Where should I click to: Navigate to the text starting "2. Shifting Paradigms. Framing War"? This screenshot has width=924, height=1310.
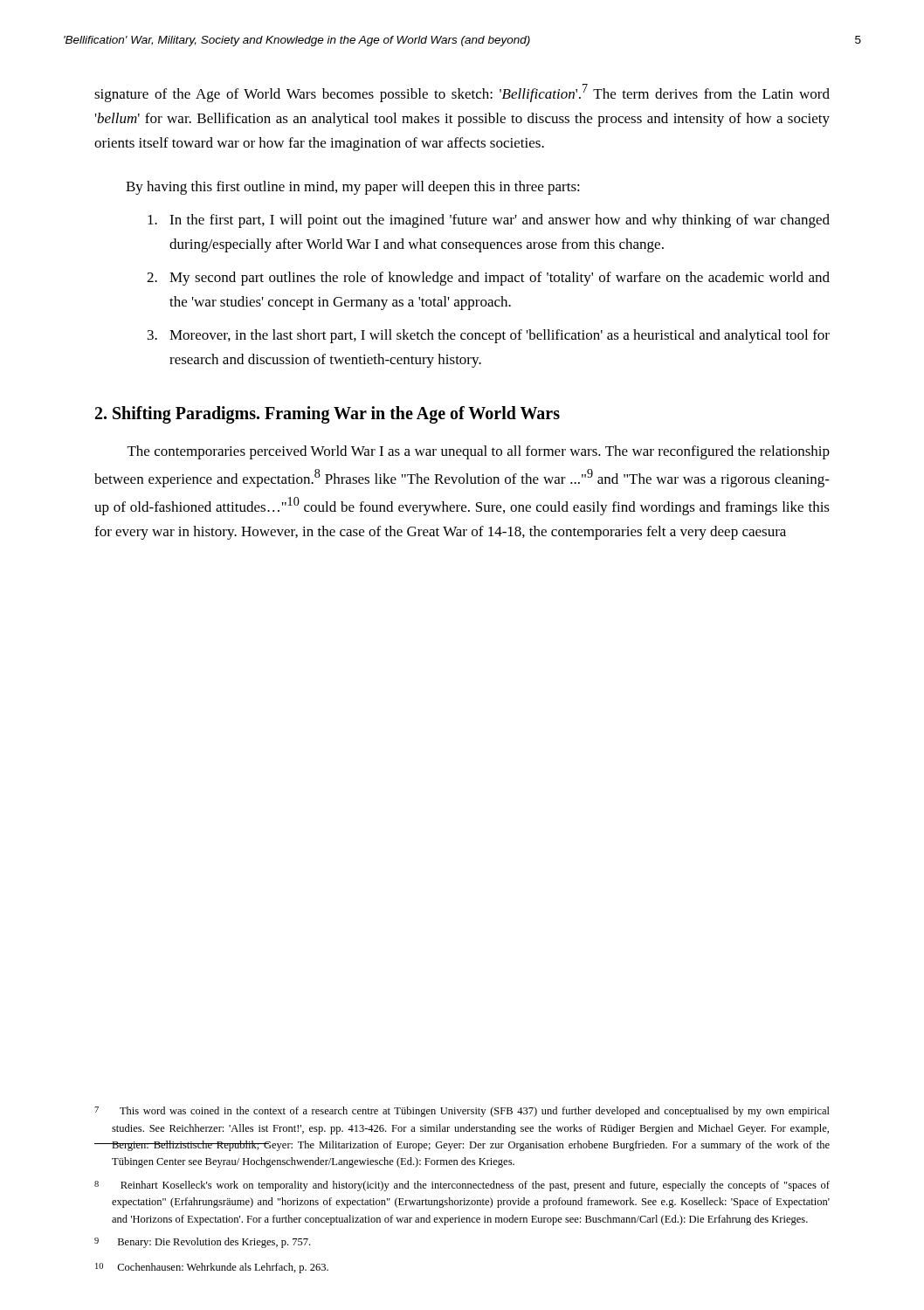click(327, 413)
